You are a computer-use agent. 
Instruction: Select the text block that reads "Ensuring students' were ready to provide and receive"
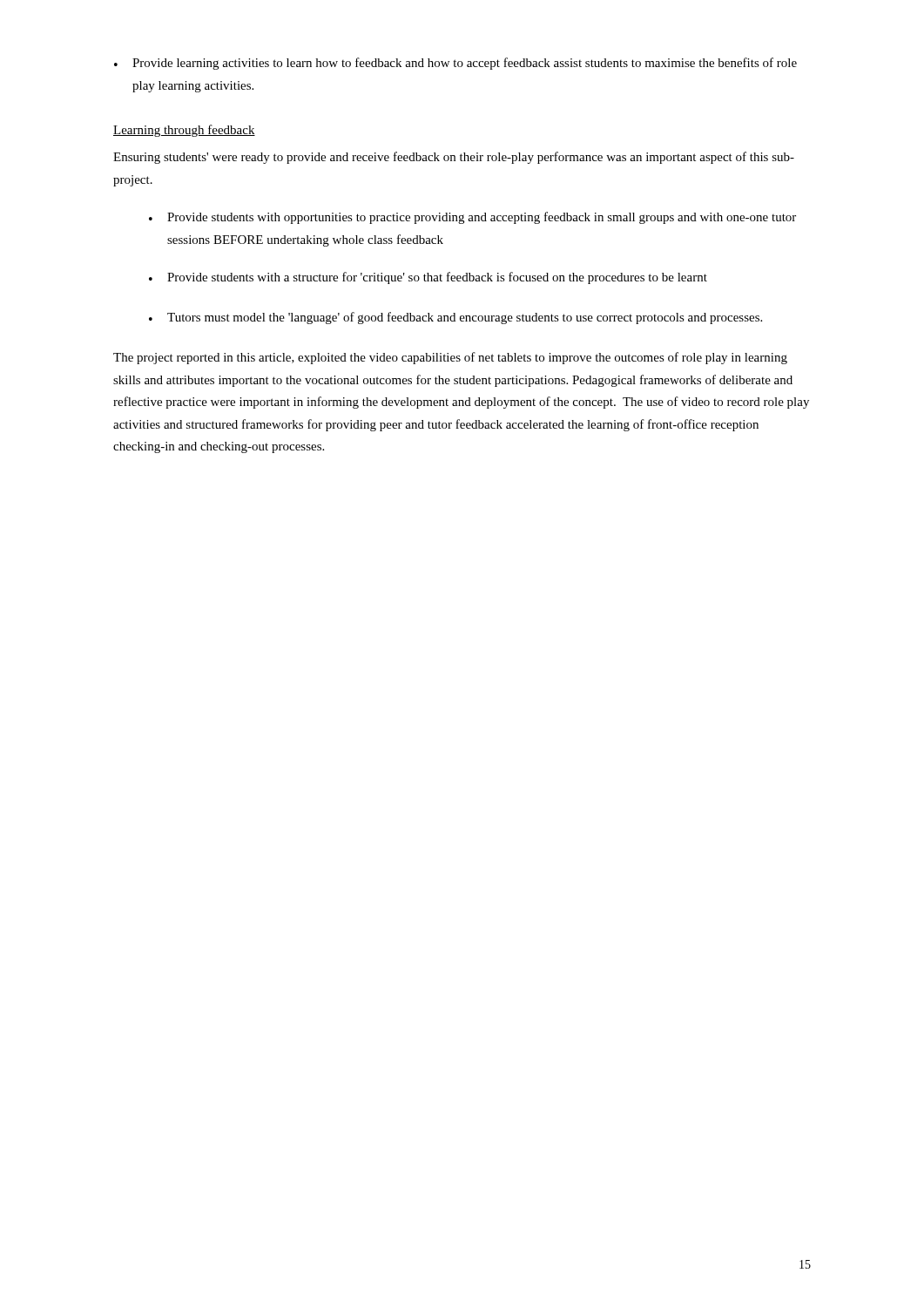[x=454, y=168]
